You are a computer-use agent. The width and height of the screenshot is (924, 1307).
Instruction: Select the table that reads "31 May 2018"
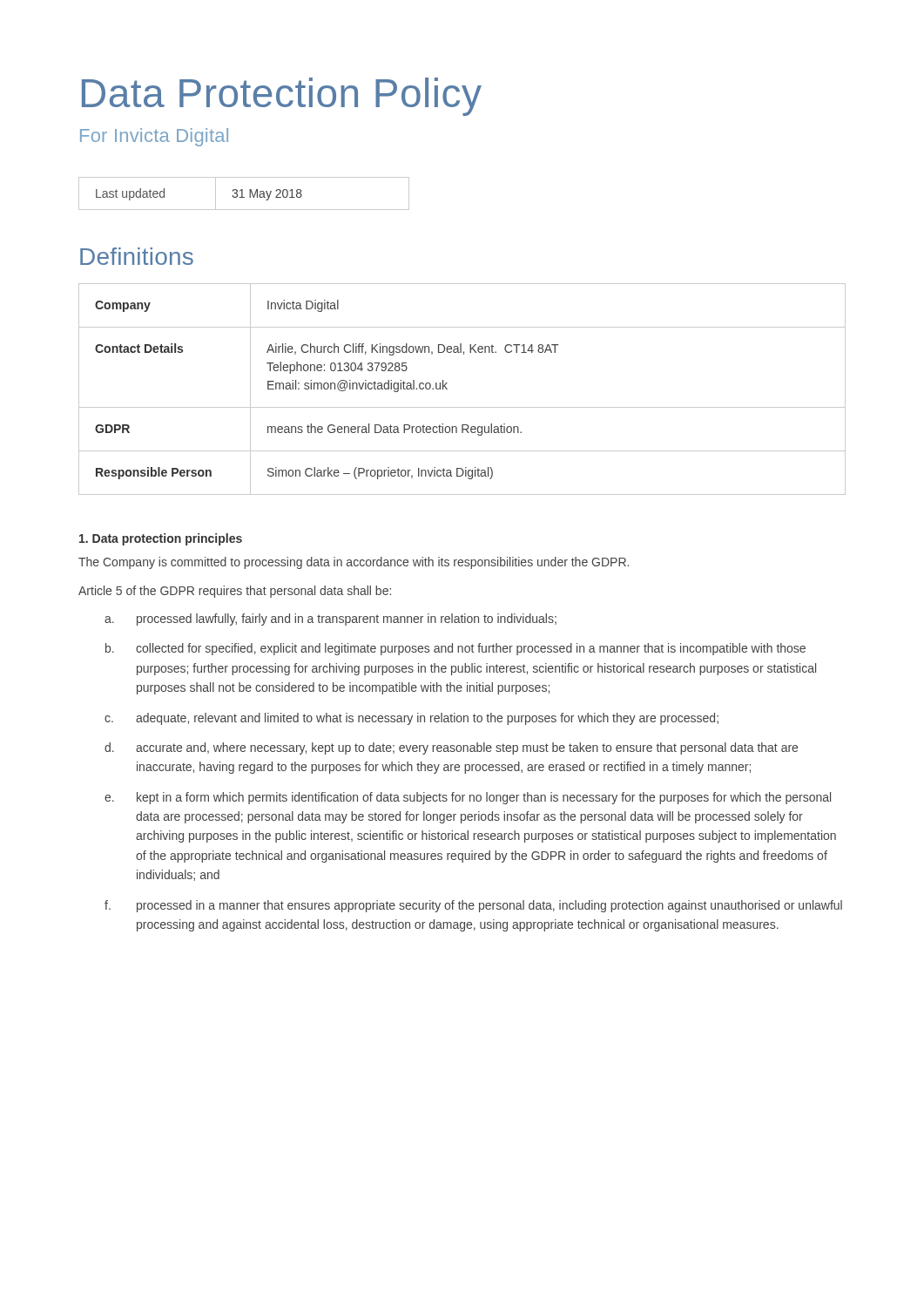pos(462,194)
